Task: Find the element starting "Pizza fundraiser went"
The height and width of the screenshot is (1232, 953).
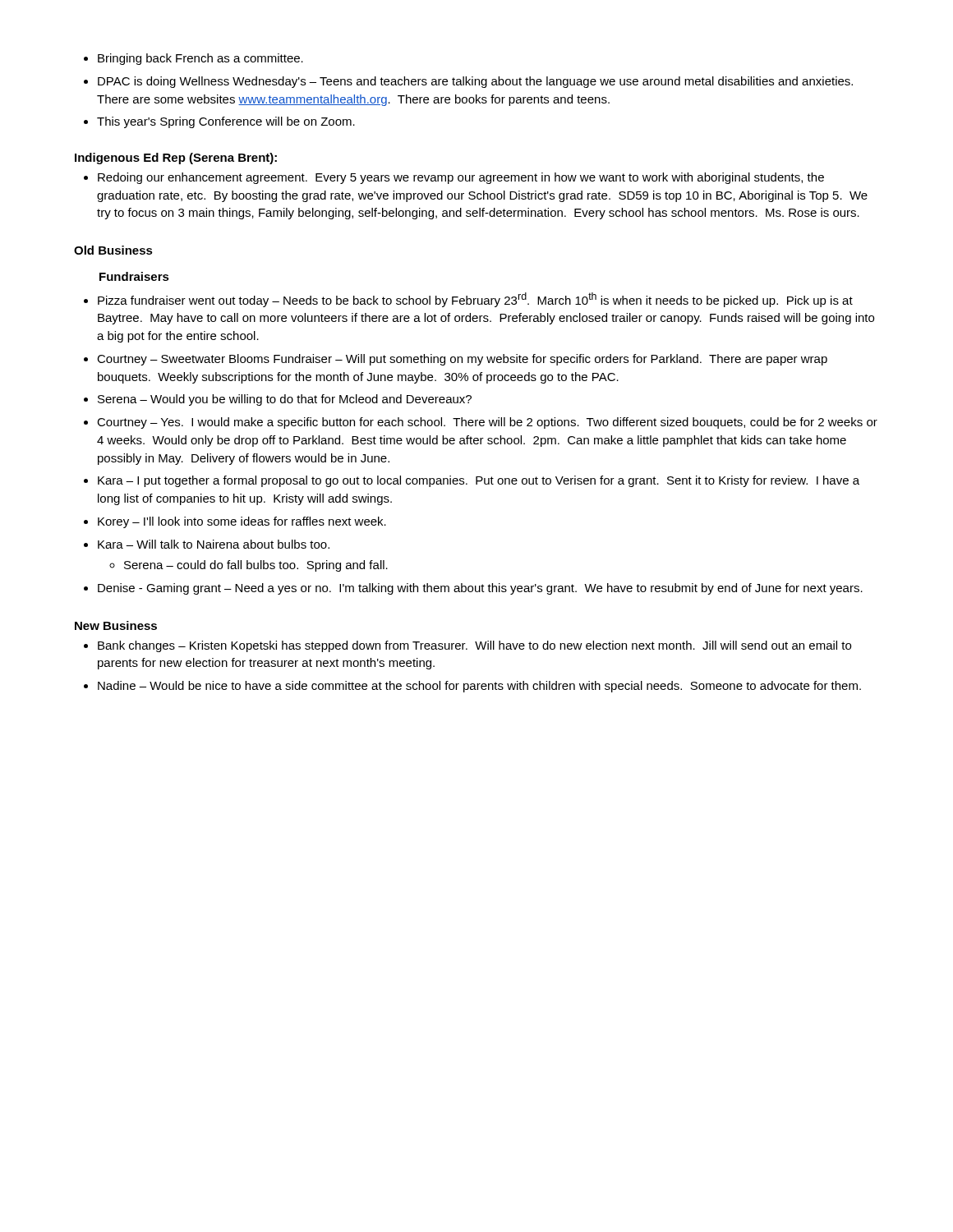Action: (488, 317)
